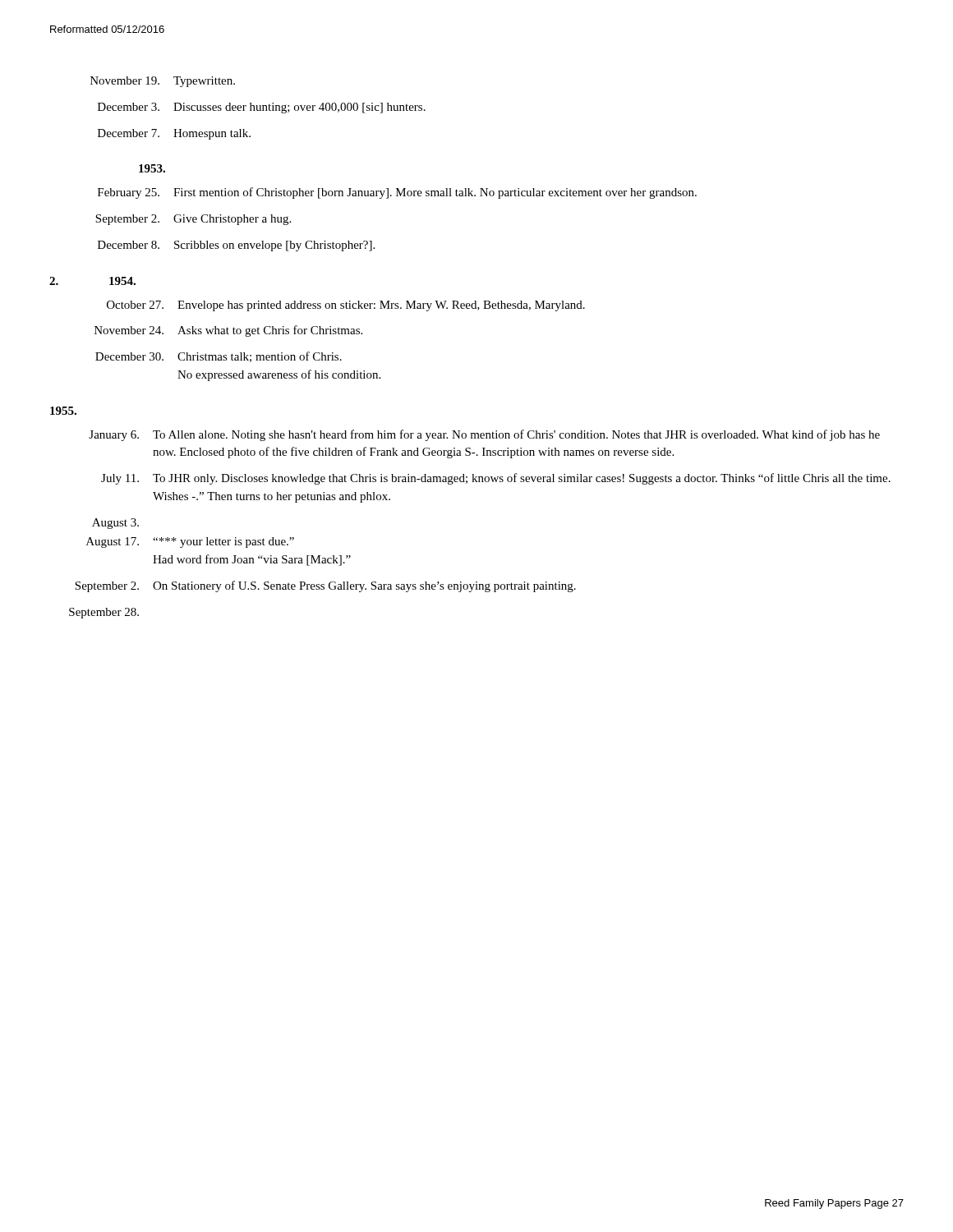
Task: Locate the passage starting "December 7. Homespun talk."
Action: [x=174, y=134]
